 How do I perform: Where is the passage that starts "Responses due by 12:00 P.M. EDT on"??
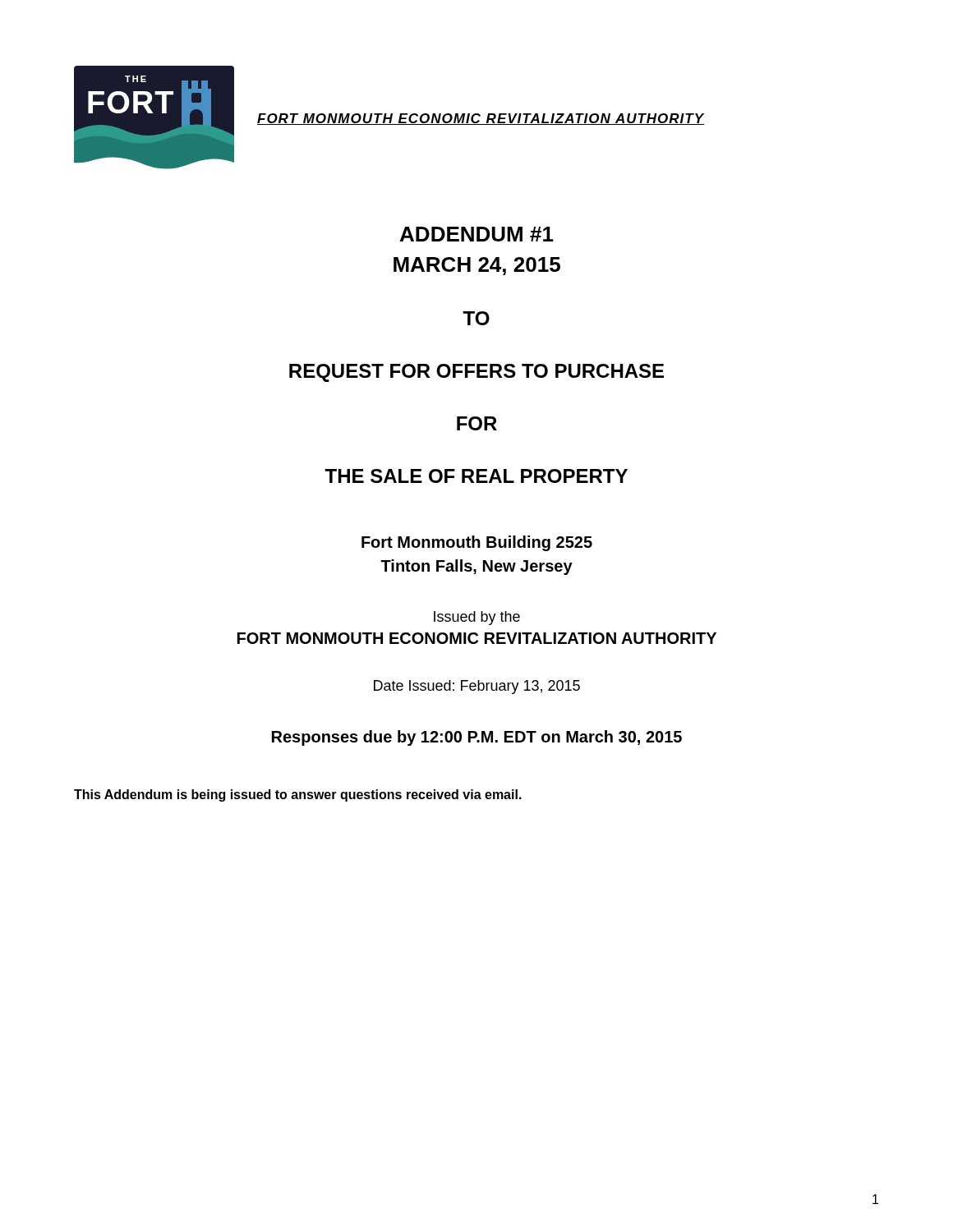[x=476, y=737]
